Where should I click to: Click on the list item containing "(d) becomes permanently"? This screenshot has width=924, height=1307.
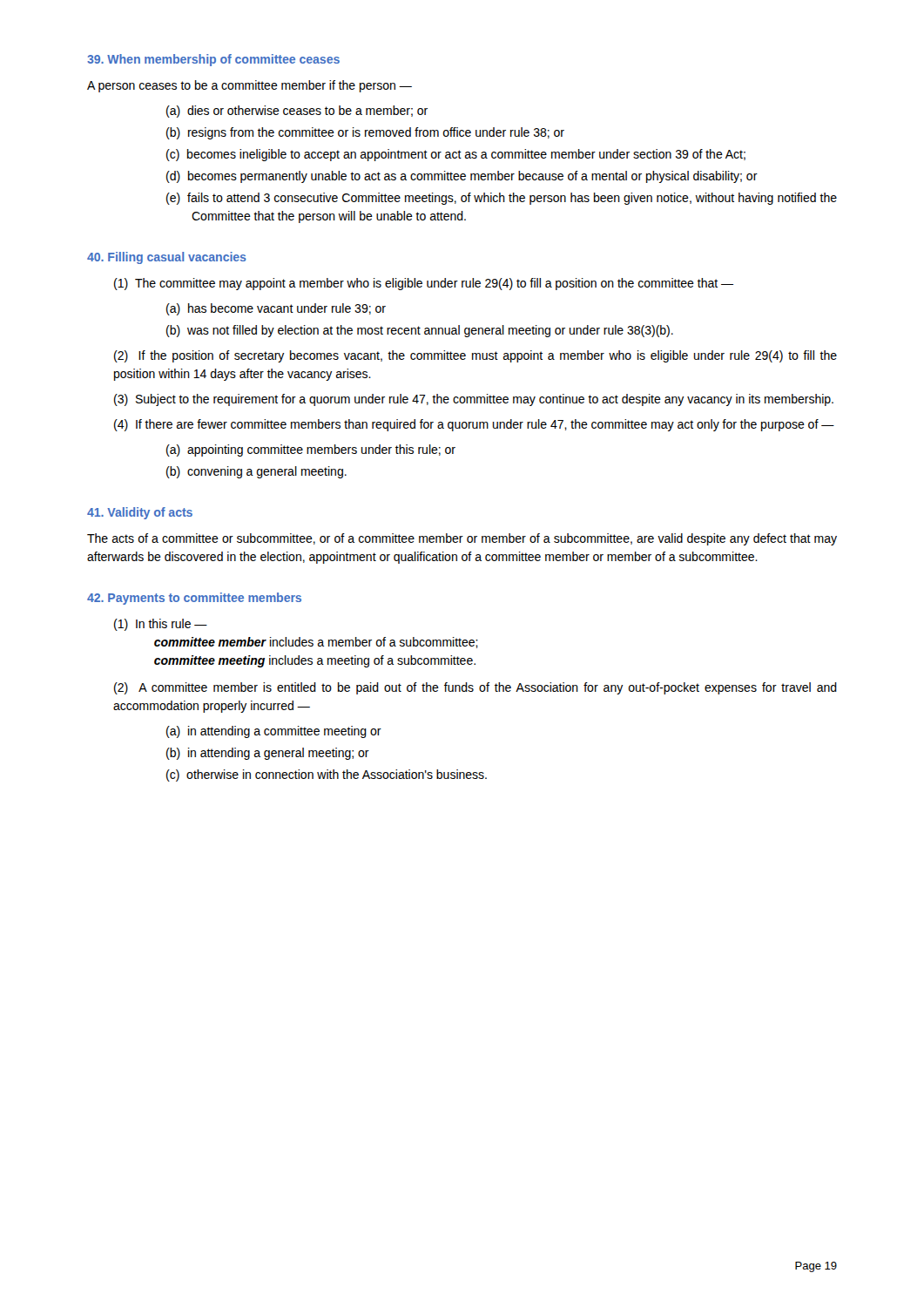tap(474, 176)
